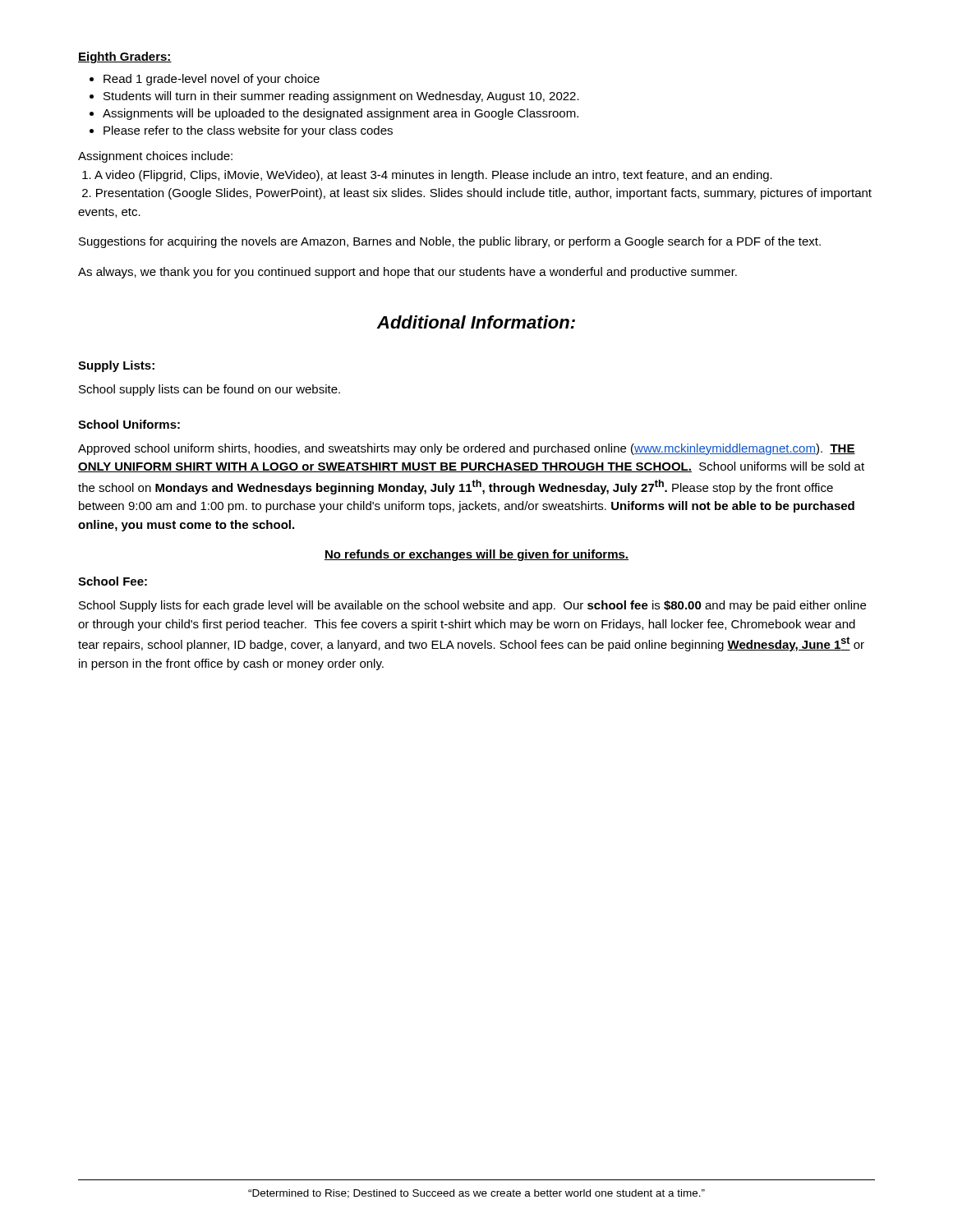The width and height of the screenshot is (953, 1232).
Task: Locate the text "School Uniforms:"
Action: click(x=129, y=424)
